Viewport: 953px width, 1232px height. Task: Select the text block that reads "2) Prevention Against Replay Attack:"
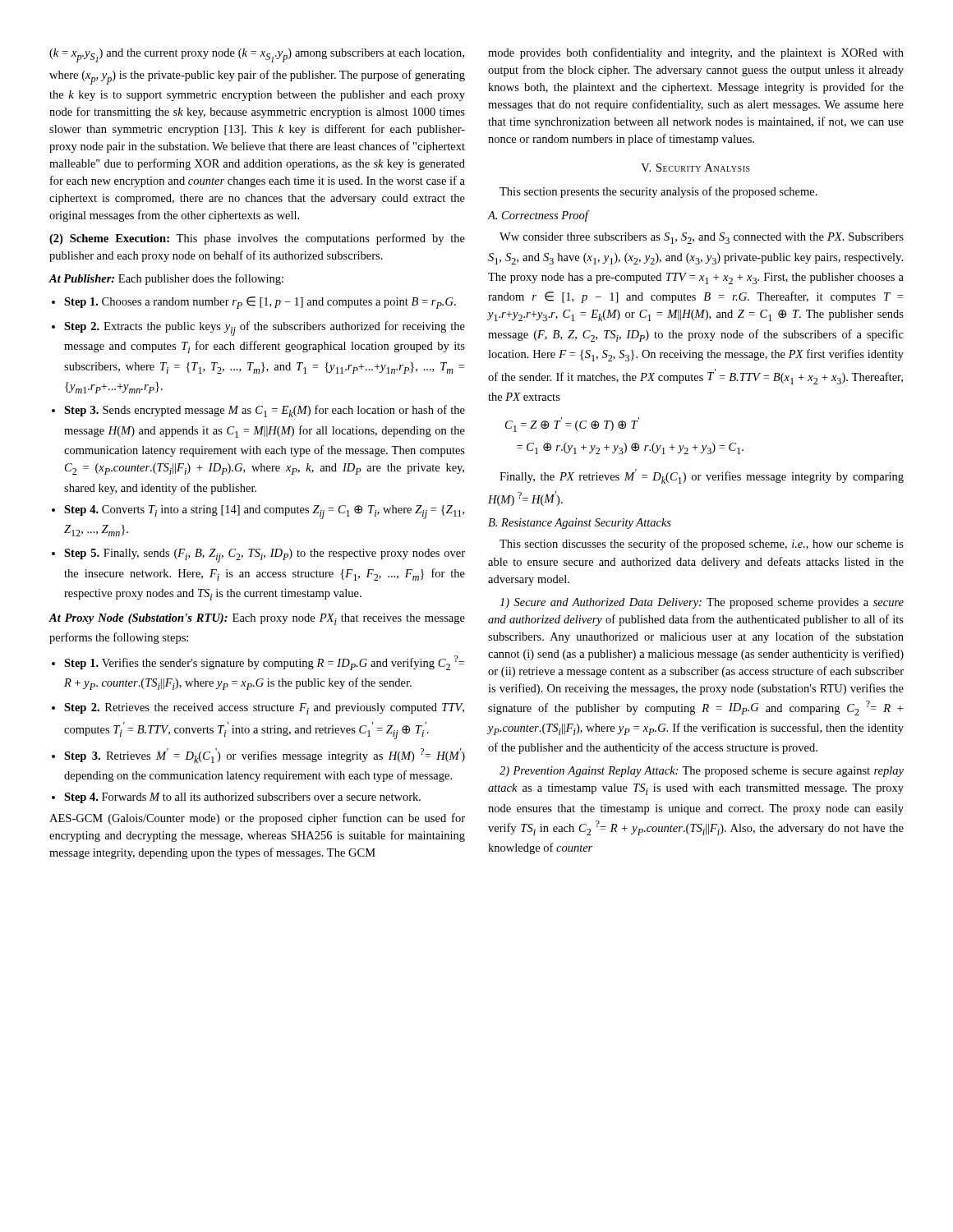pos(696,809)
